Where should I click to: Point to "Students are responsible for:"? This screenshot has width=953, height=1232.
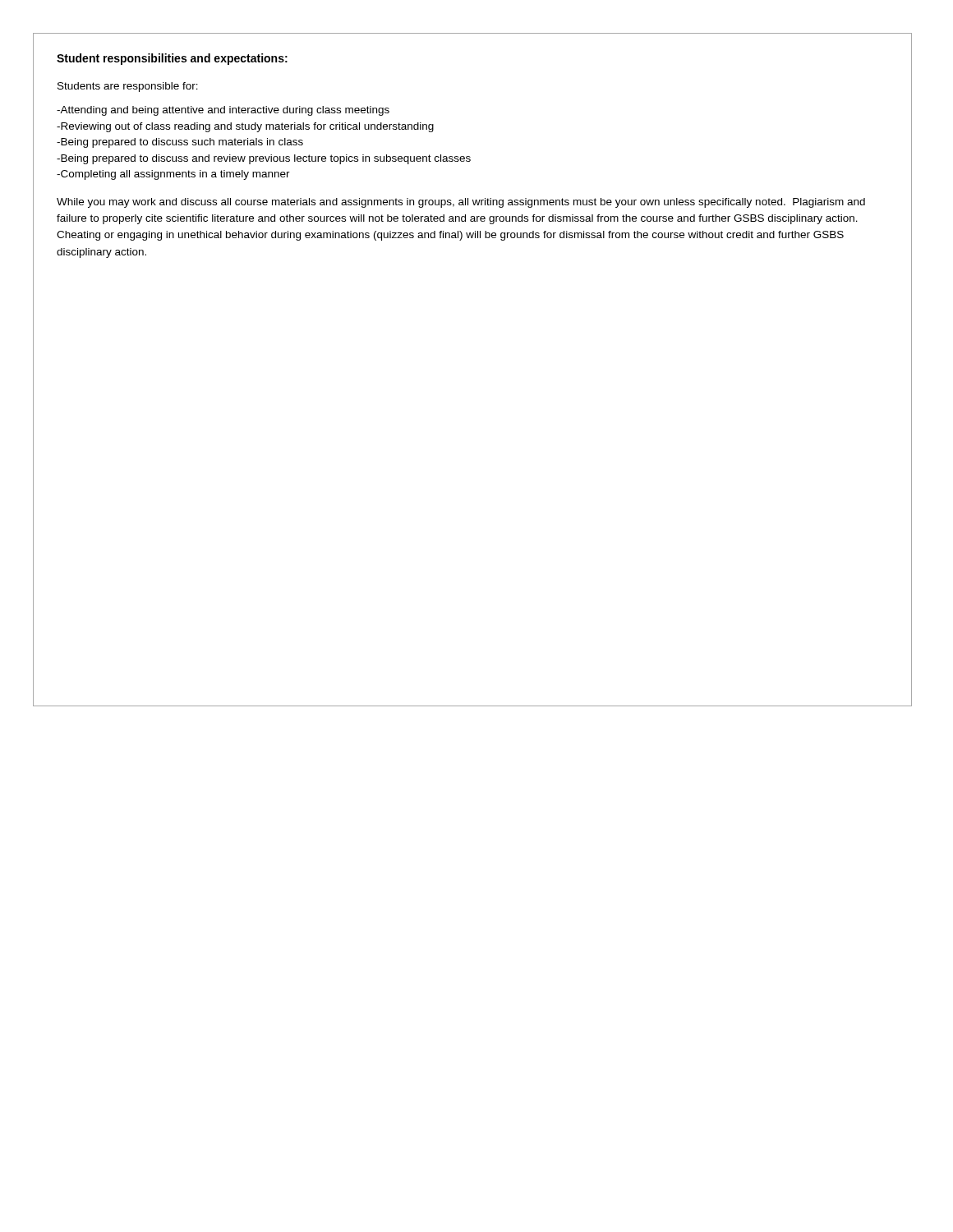128,86
